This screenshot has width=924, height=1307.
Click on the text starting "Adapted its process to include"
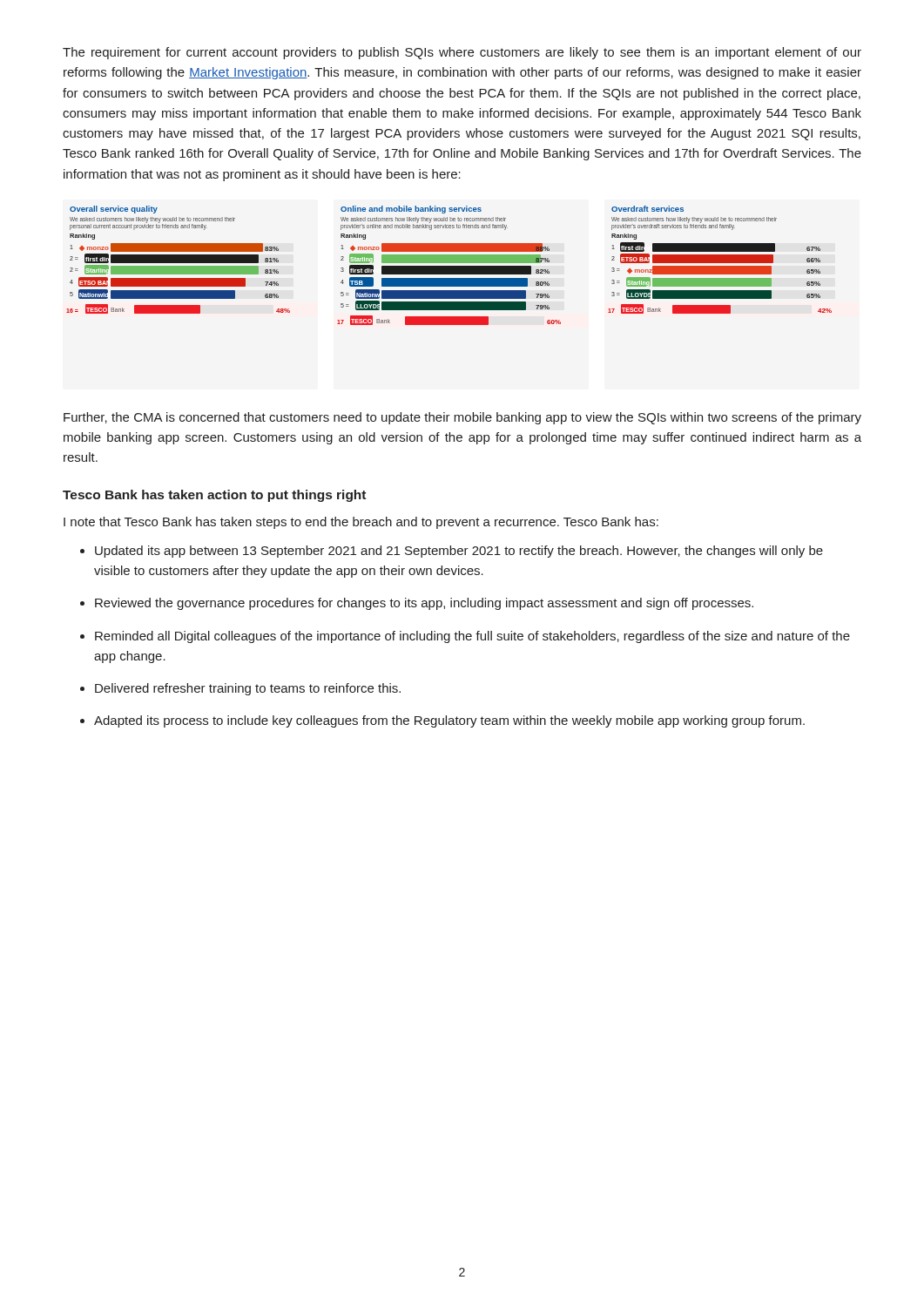pyautogui.click(x=478, y=720)
